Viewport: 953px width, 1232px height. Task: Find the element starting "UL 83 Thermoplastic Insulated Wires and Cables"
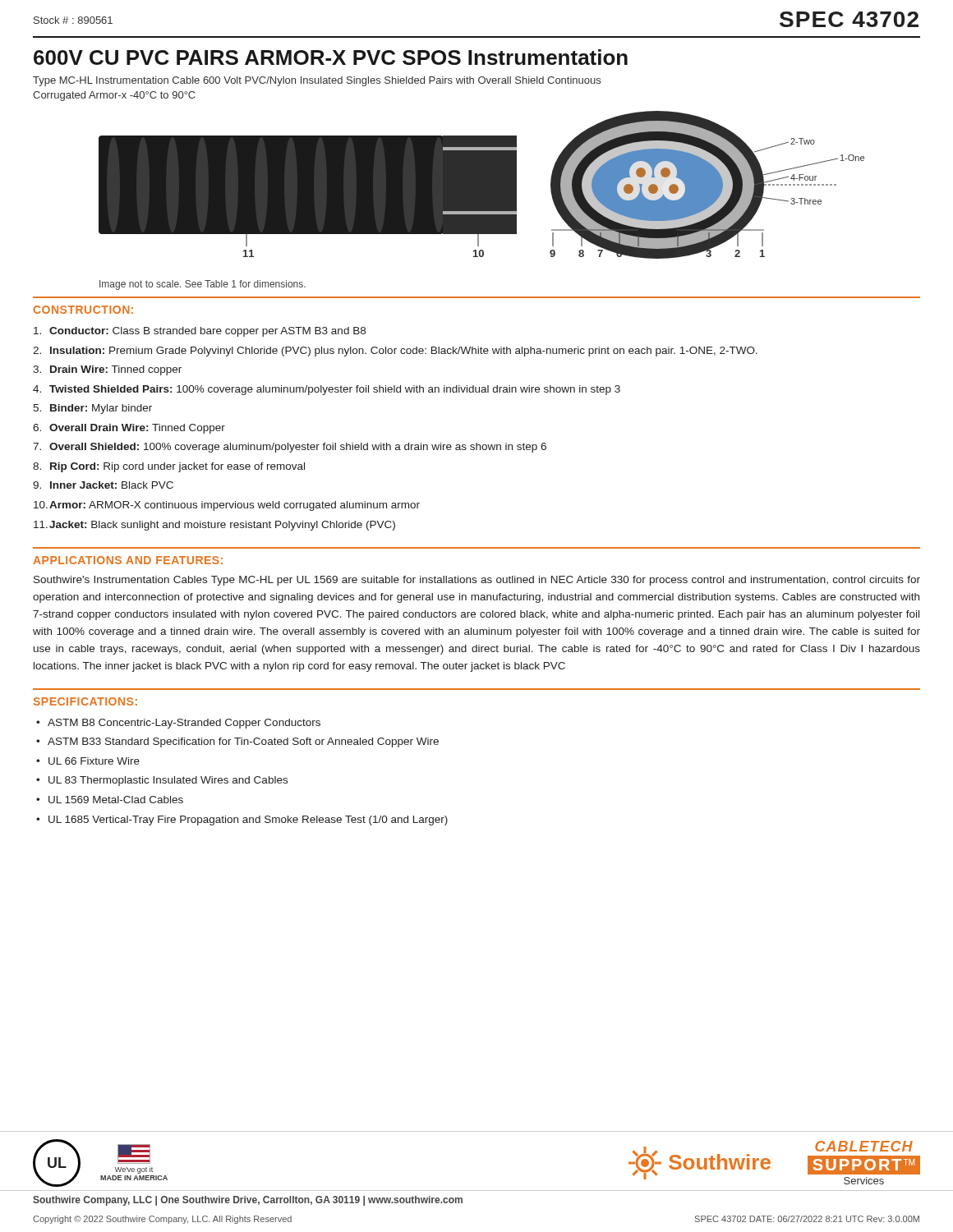click(168, 780)
